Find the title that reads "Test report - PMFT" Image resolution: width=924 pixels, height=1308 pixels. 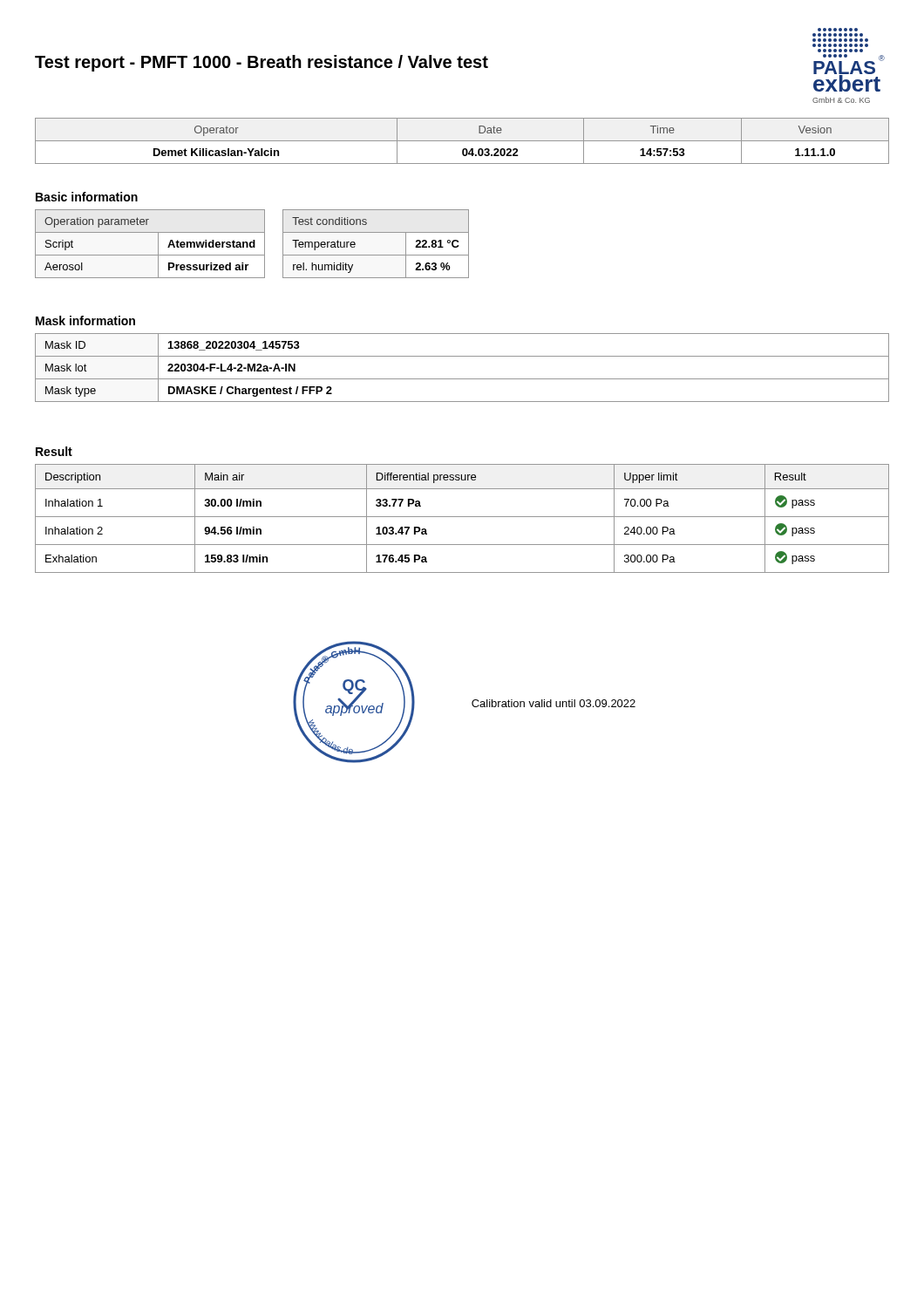pos(261,62)
